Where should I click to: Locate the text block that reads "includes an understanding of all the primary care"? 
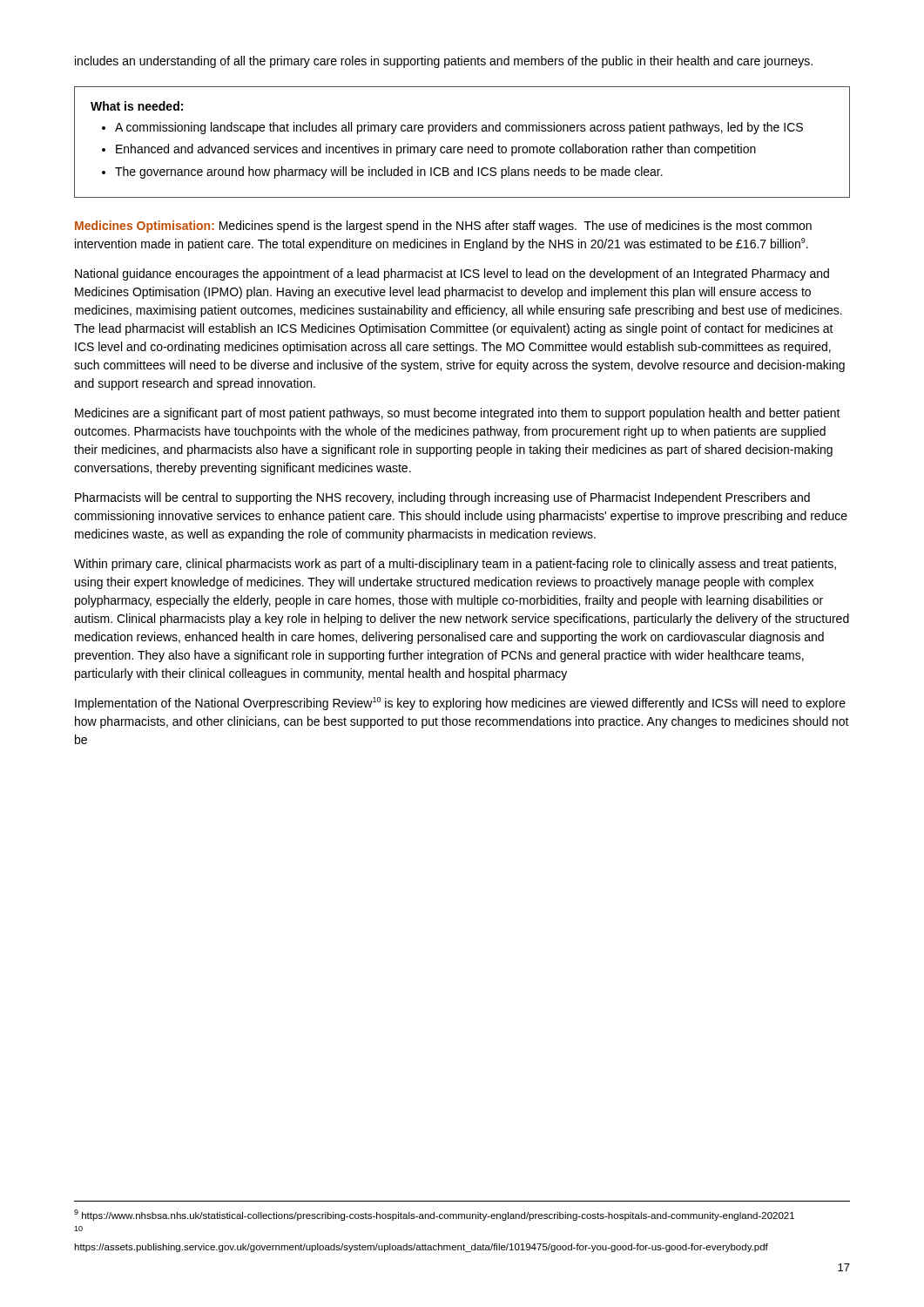(444, 61)
